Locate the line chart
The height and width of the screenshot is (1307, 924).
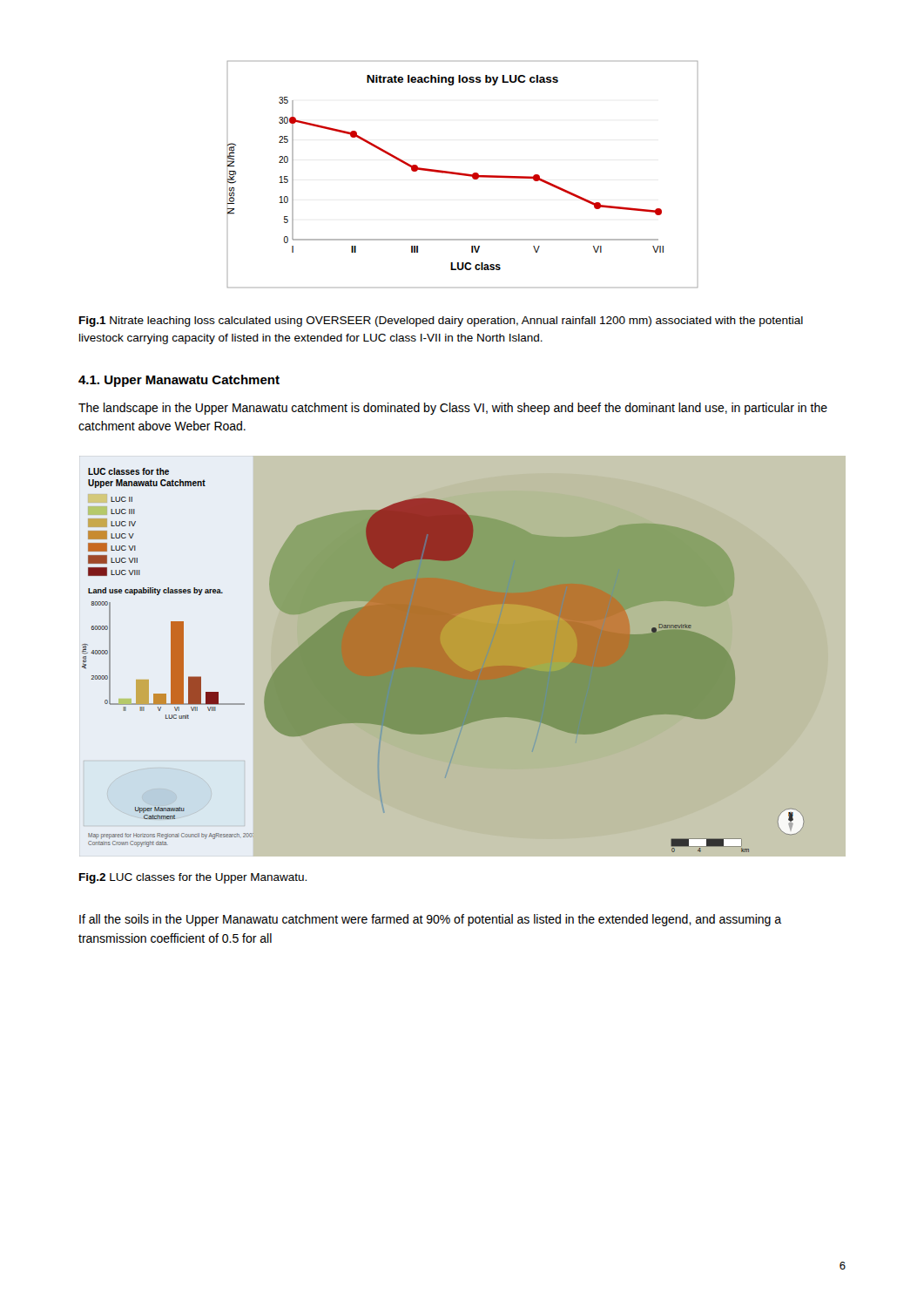(x=462, y=174)
